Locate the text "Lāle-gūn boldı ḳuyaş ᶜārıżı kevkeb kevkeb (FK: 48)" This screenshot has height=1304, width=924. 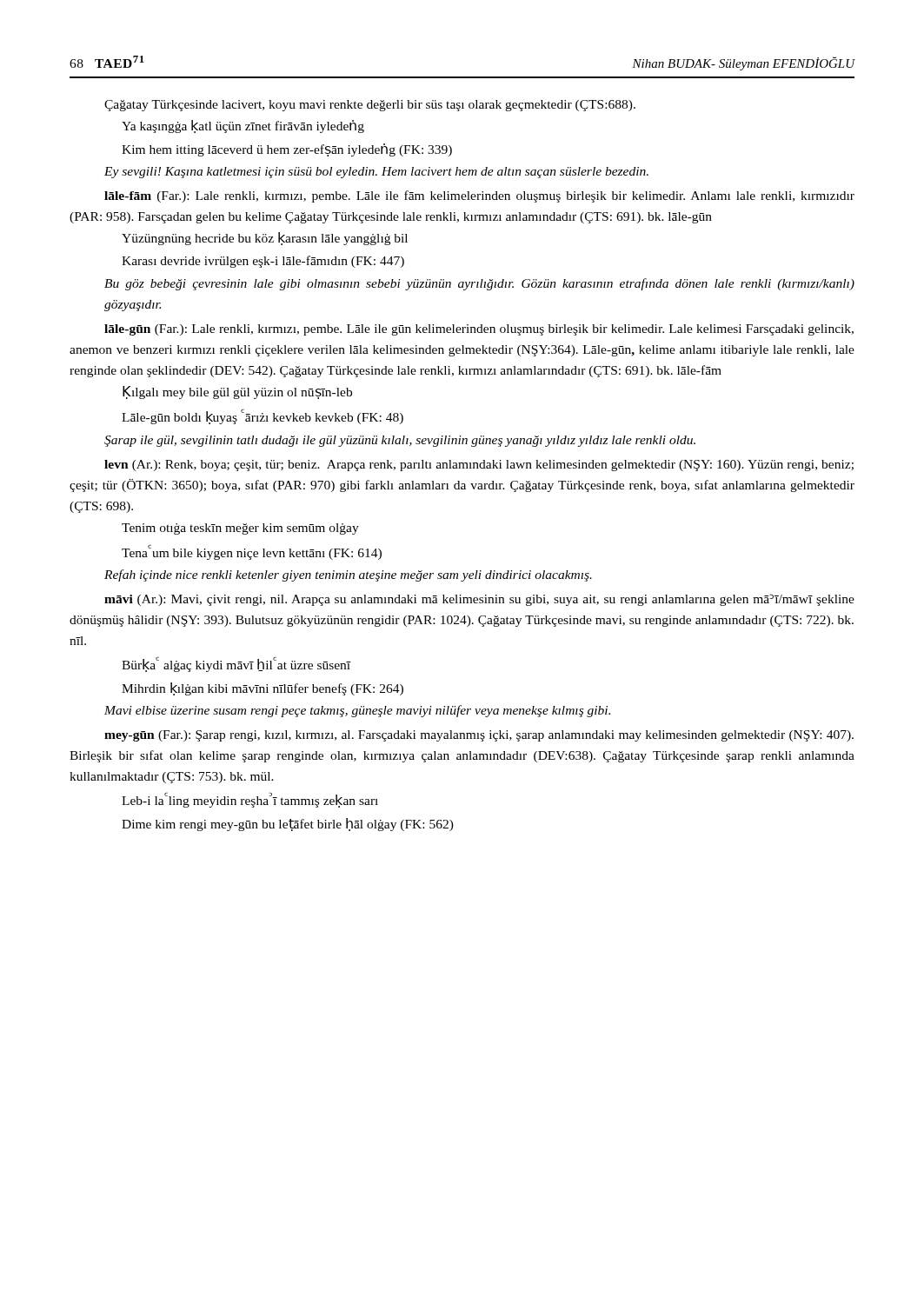263,416
